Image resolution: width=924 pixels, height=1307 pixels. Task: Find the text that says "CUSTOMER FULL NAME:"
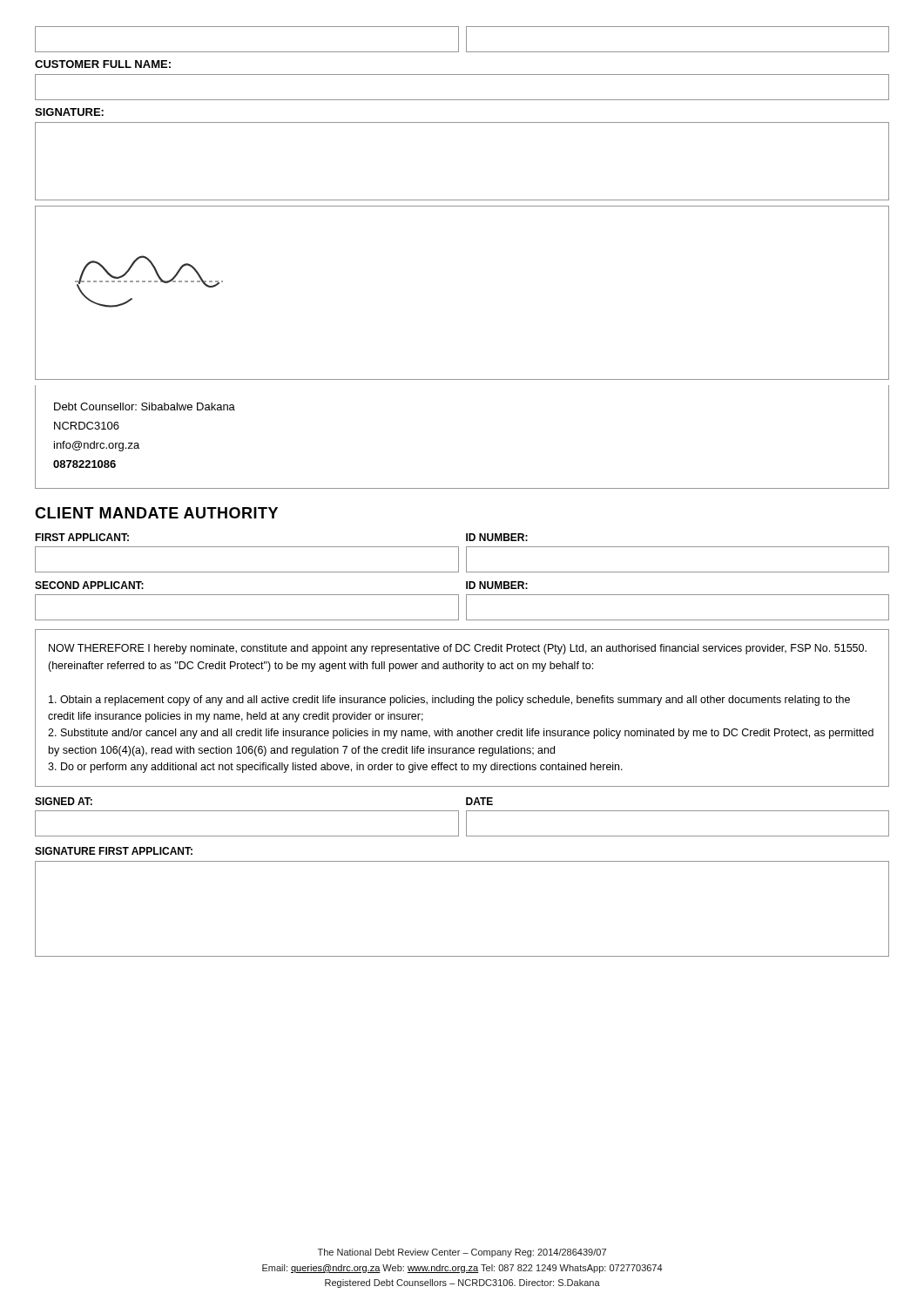tap(103, 64)
